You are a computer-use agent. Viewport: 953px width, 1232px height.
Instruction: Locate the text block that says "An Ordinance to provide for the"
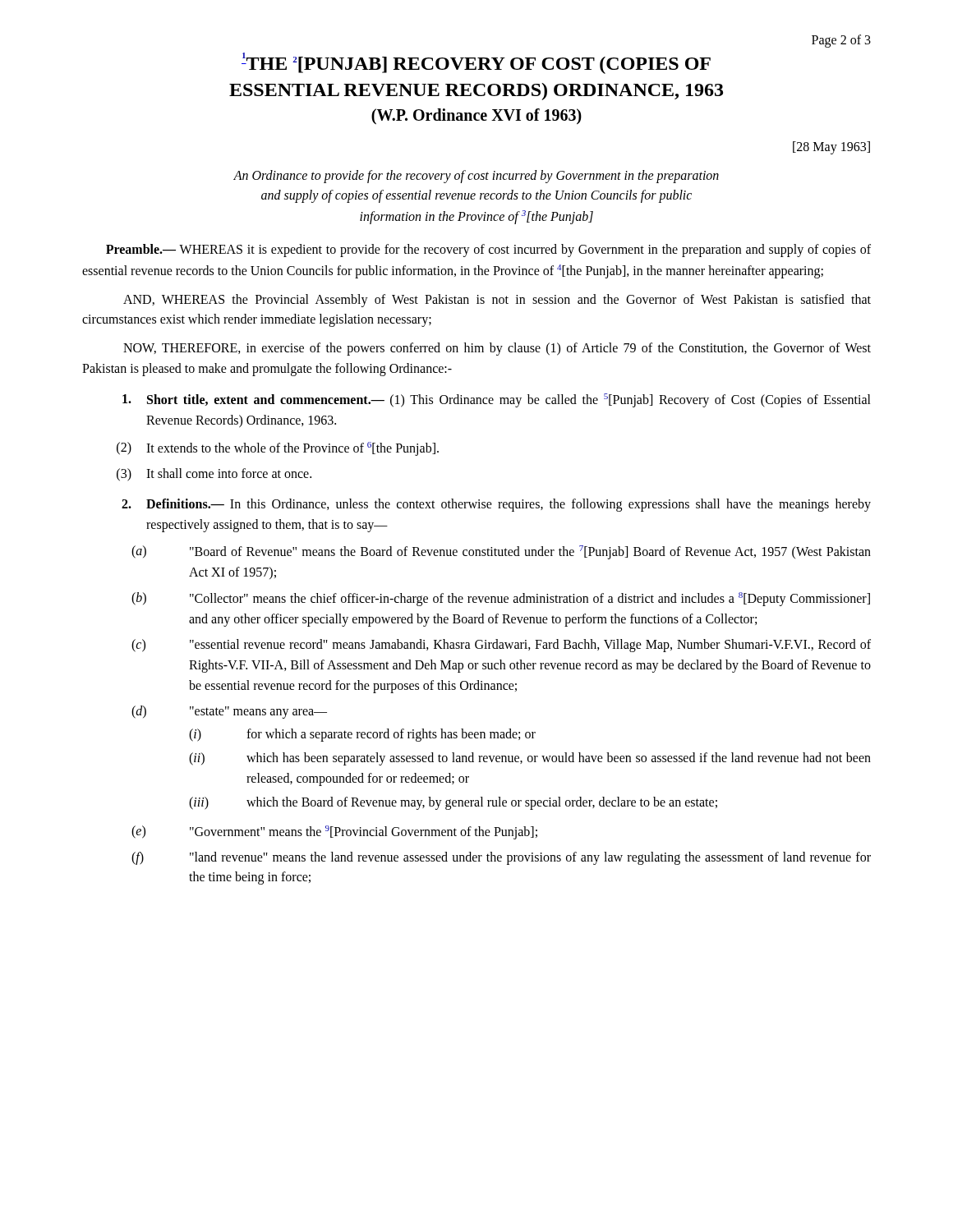pyautogui.click(x=476, y=196)
